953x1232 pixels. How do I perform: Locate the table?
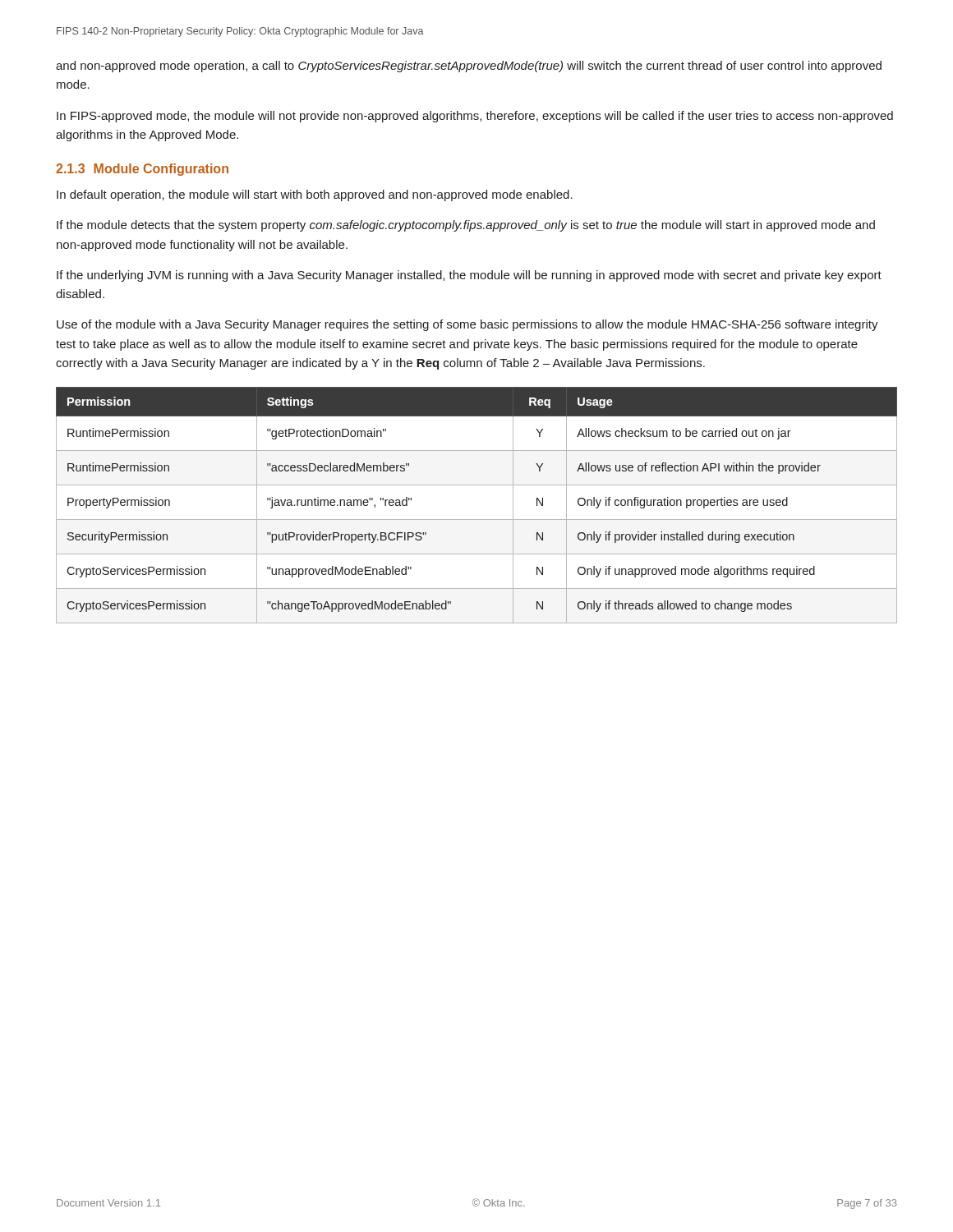point(476,505)
